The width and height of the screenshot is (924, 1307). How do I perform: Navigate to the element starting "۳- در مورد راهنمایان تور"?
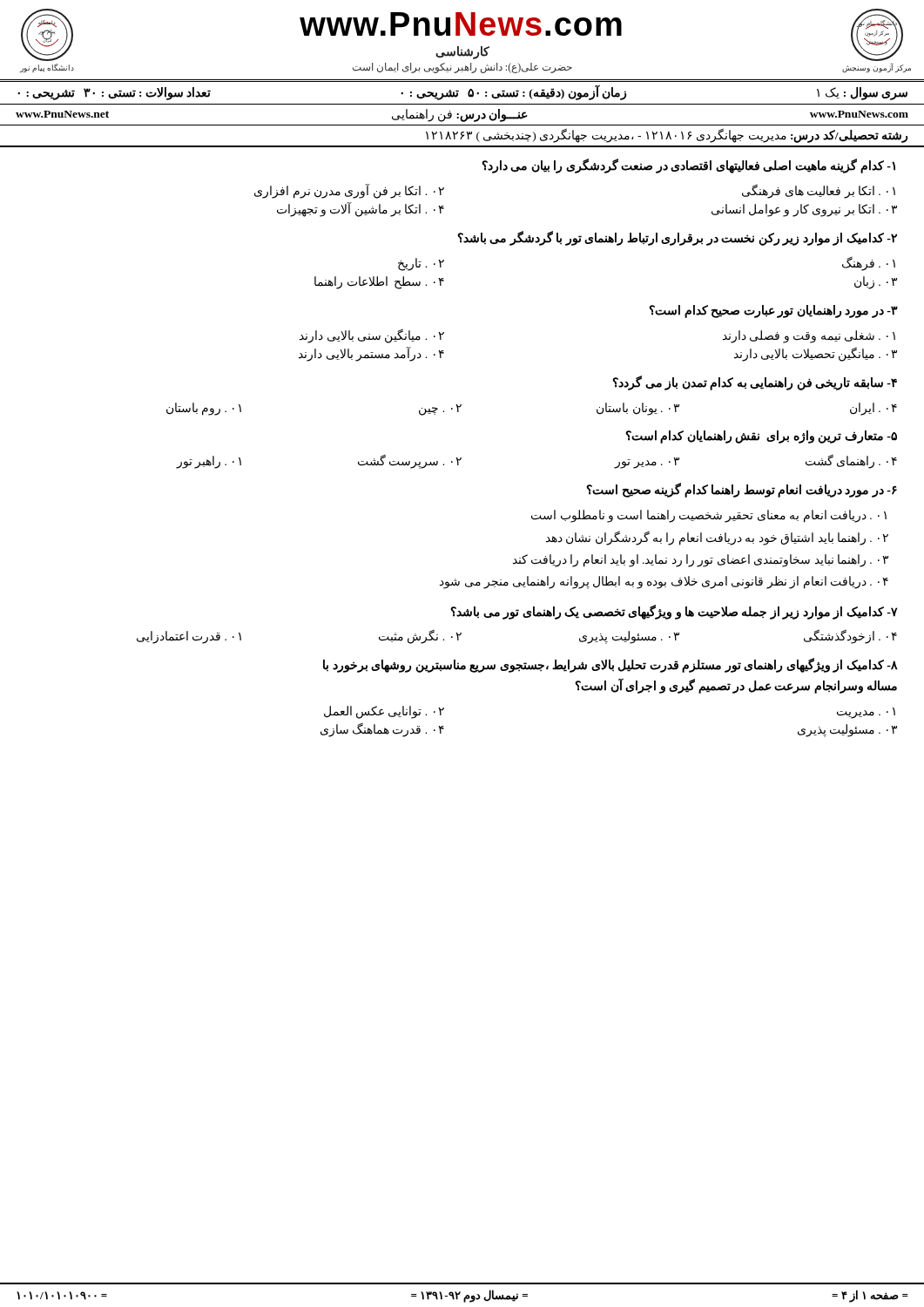pyautogui.click(x=773, y=312)
